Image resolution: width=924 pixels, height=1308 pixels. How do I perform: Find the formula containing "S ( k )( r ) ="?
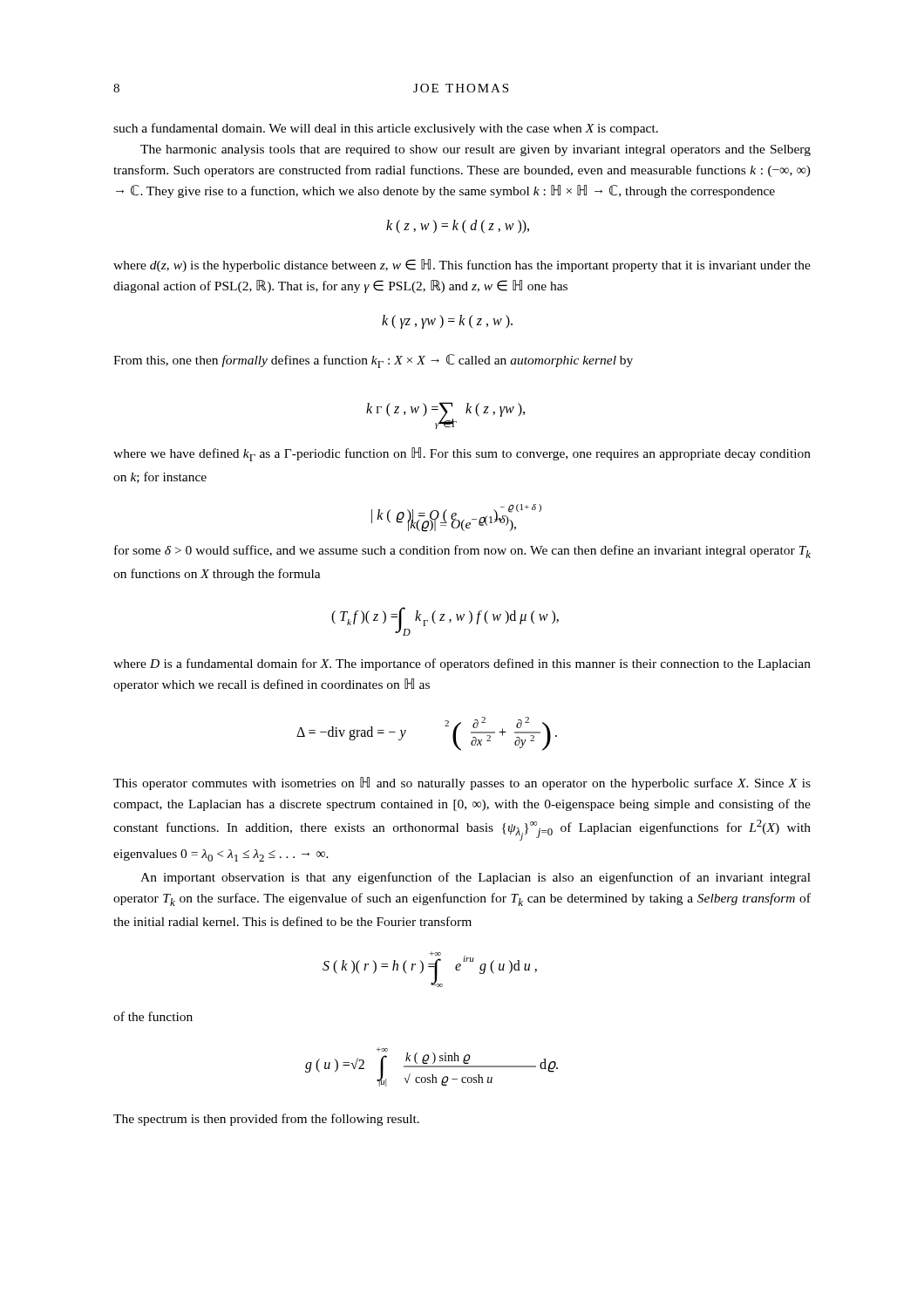pos(462,966)
